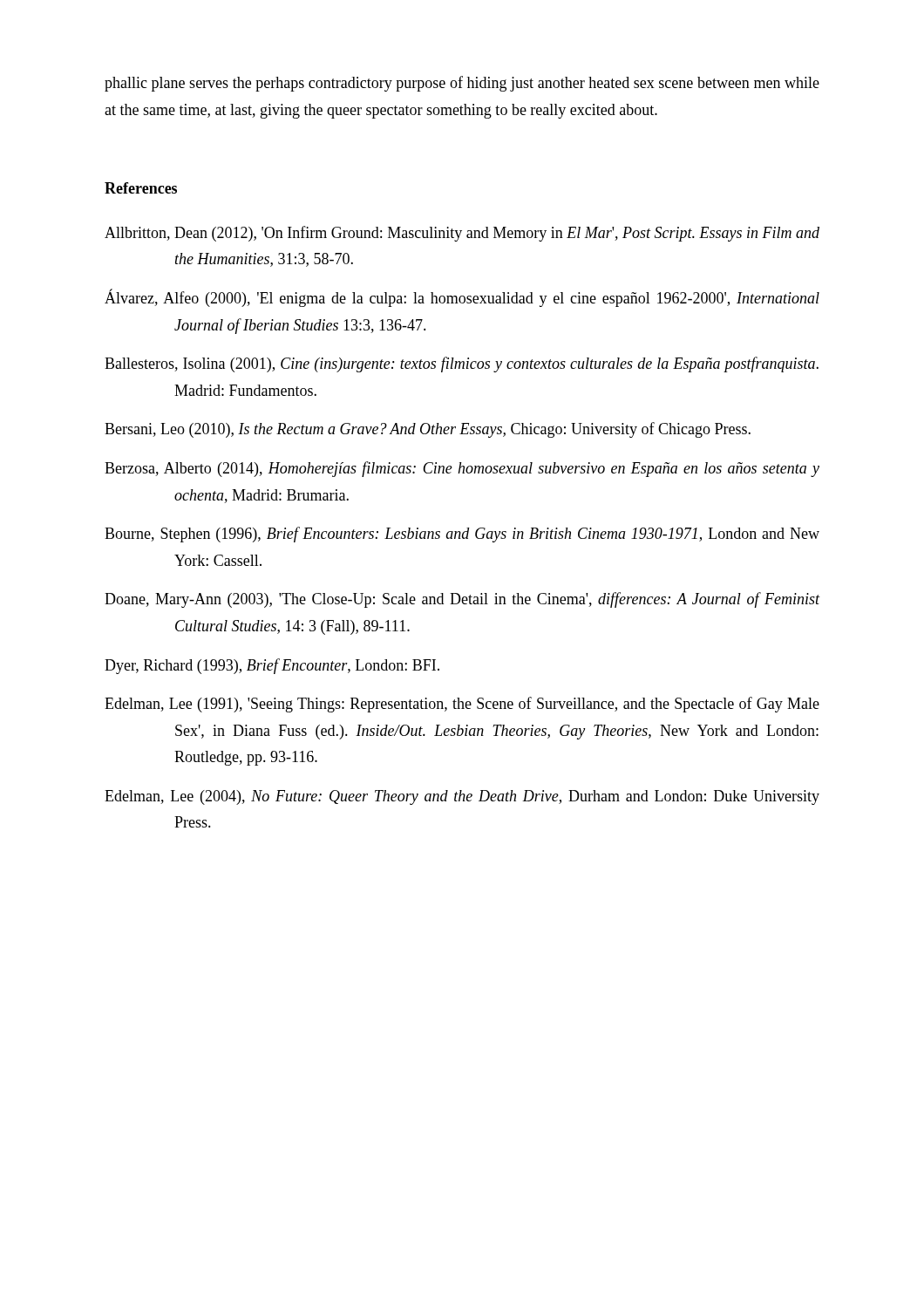Screen dimensions: 1308x924
Task: Find the list item with the text "Berzosa, Alberto (2014), Homoherejías filmicas: Cine homosexual"
Action: 462,482
